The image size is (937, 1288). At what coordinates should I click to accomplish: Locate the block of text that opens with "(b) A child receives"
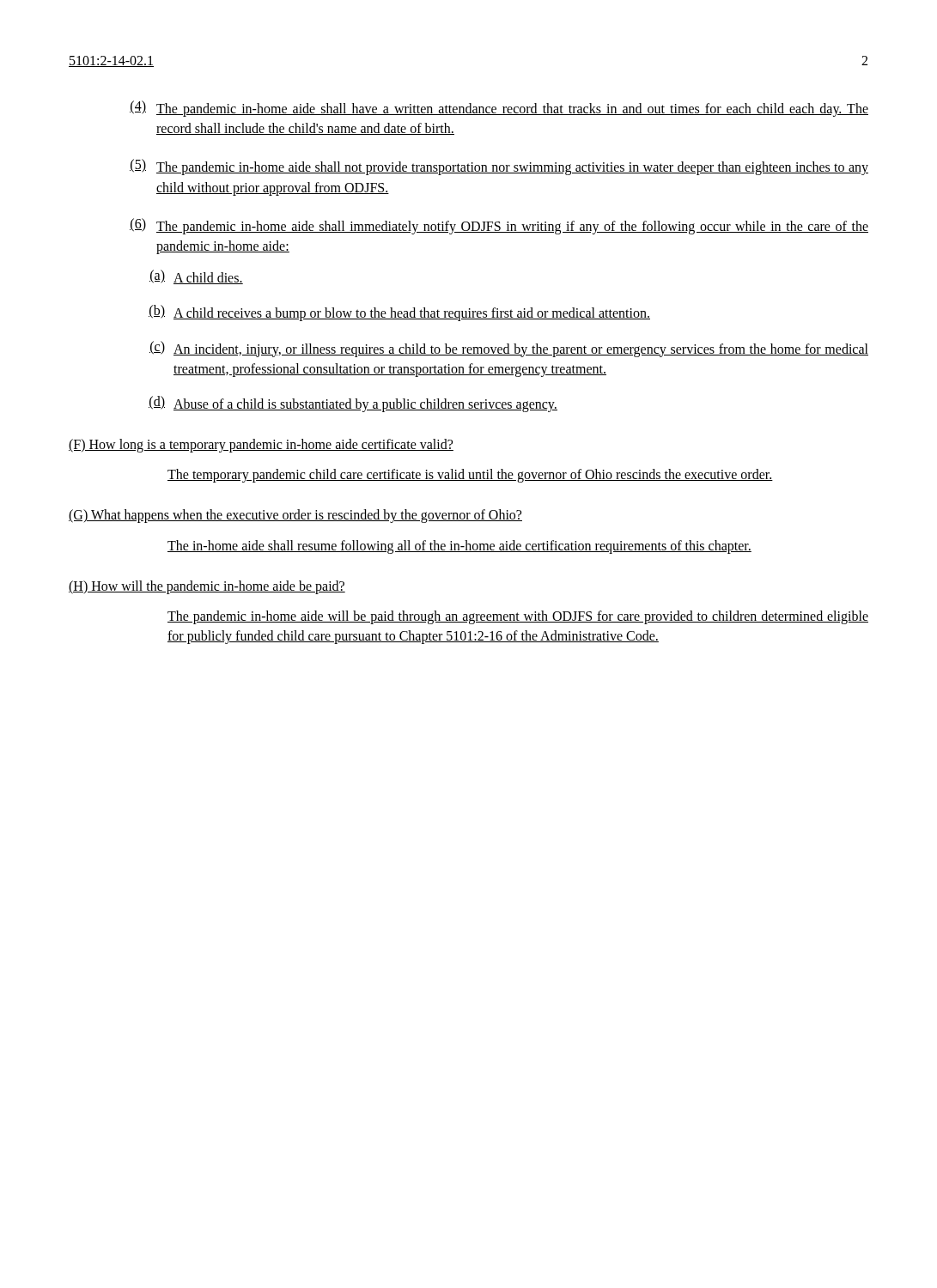(x=494, y=313)
